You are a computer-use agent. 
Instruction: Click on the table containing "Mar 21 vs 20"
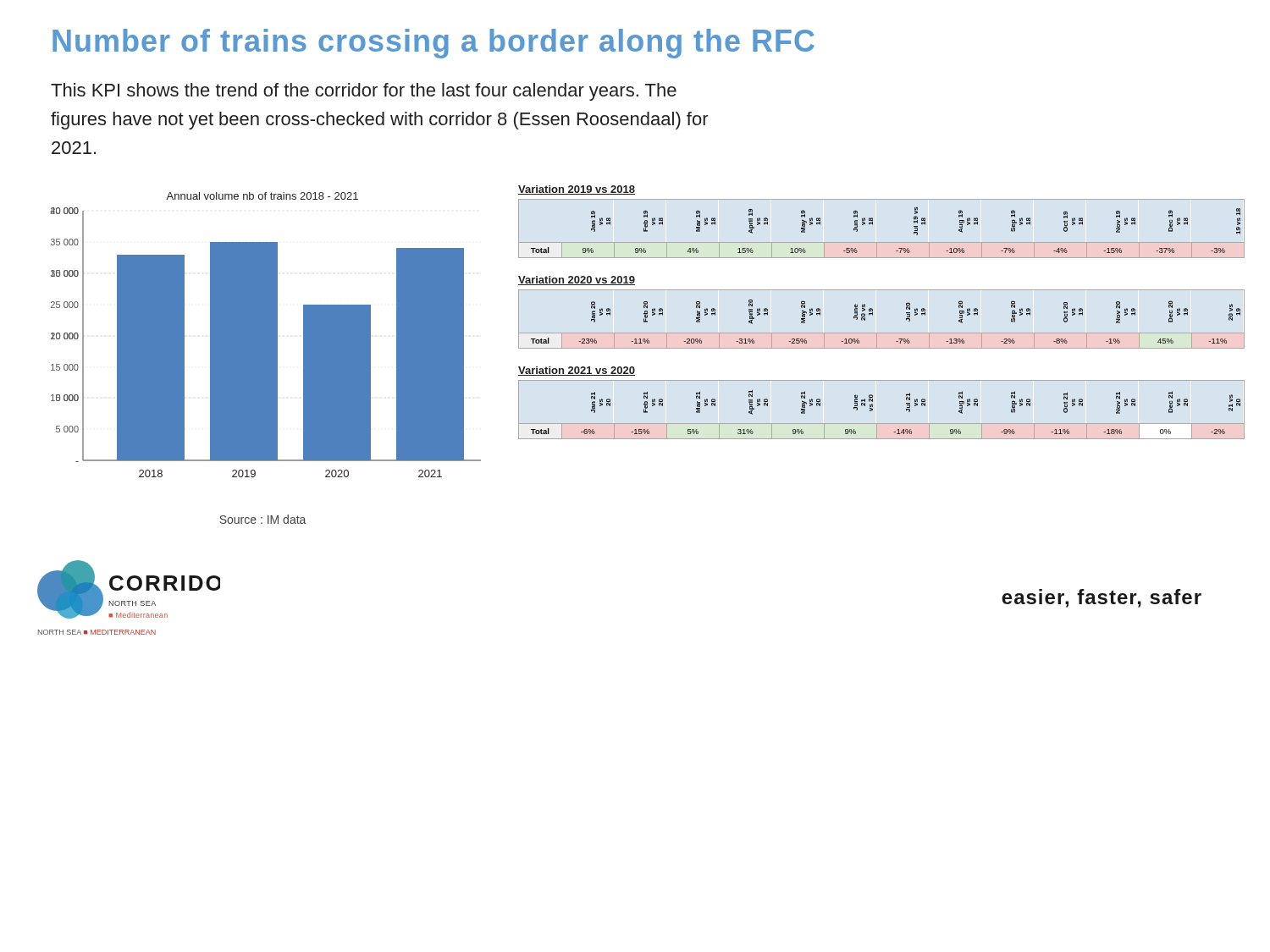pyautogui.click(x=881, y=410)
